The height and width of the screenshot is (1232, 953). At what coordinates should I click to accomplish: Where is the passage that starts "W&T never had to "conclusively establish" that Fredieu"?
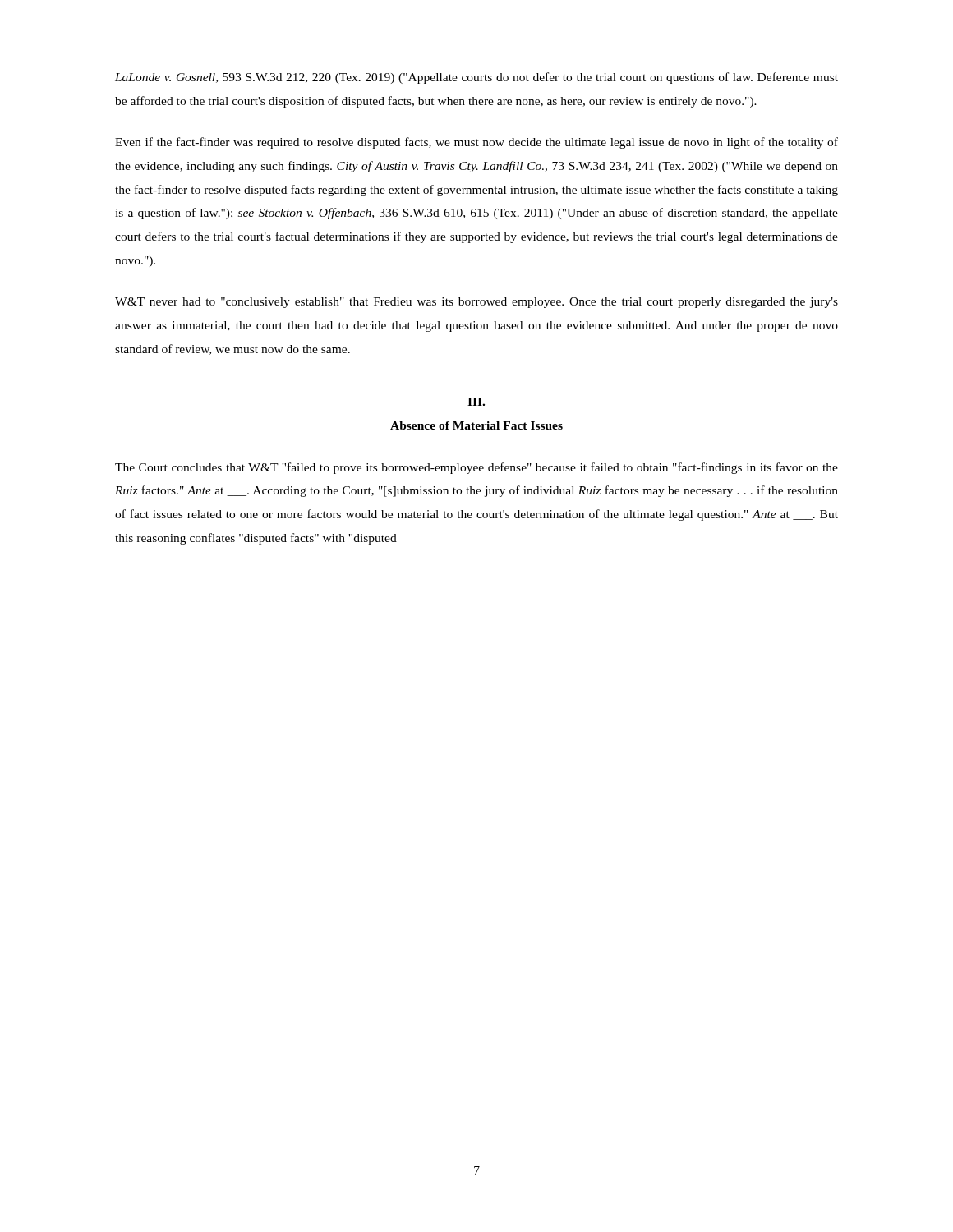click(476, 326)
